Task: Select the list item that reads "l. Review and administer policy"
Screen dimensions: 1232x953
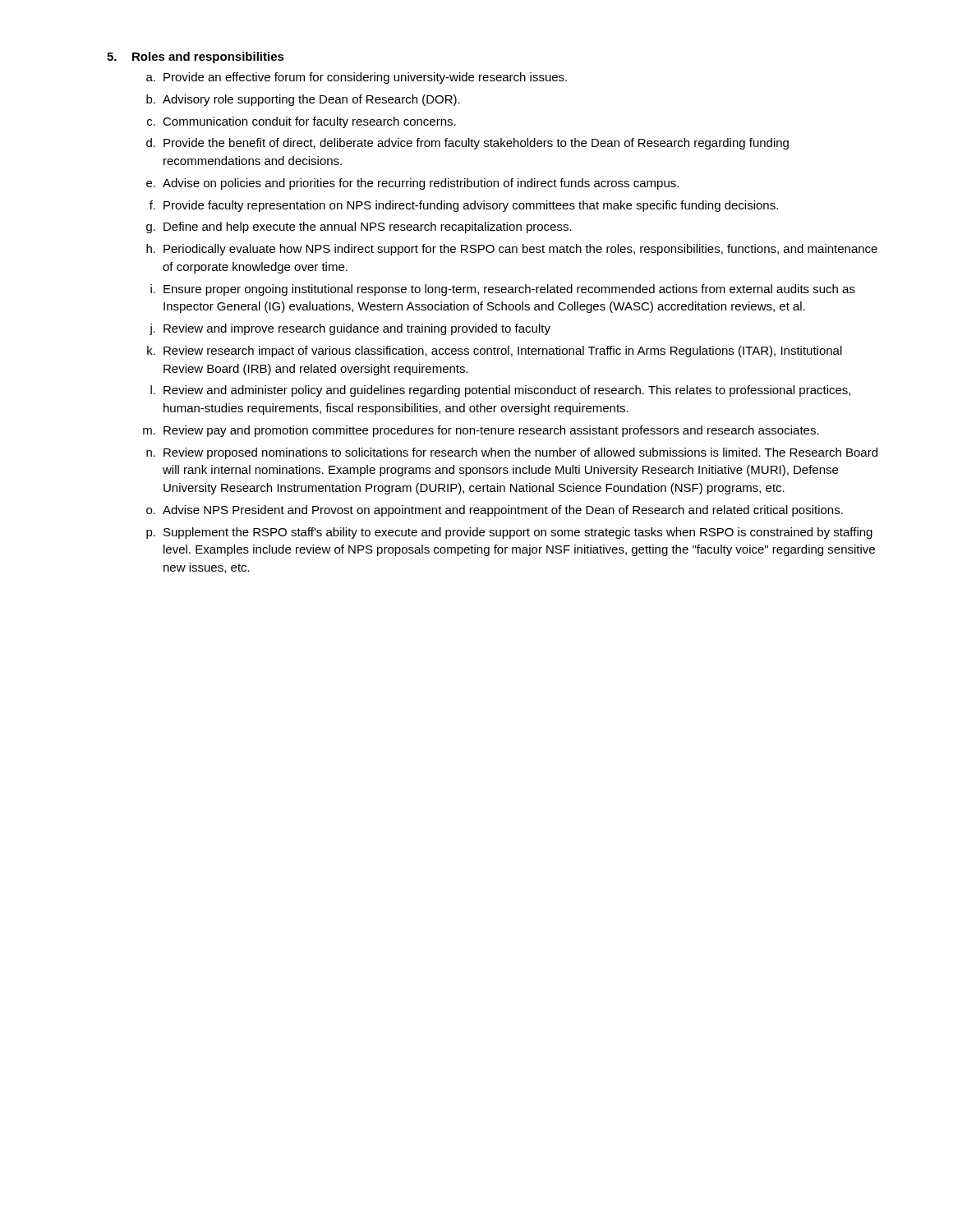Action: (505, 399)
